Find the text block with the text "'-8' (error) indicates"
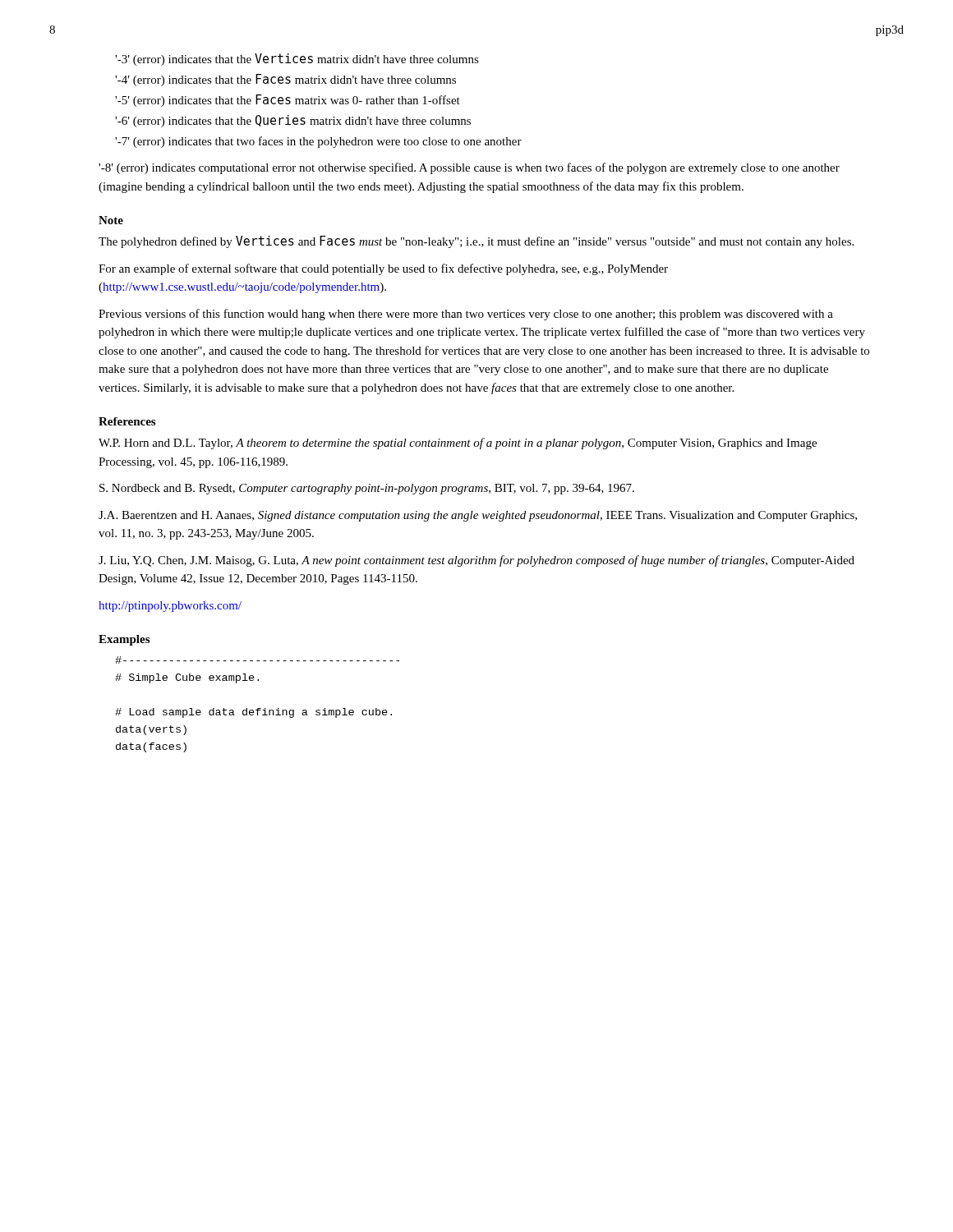 (x=469, y=177)
